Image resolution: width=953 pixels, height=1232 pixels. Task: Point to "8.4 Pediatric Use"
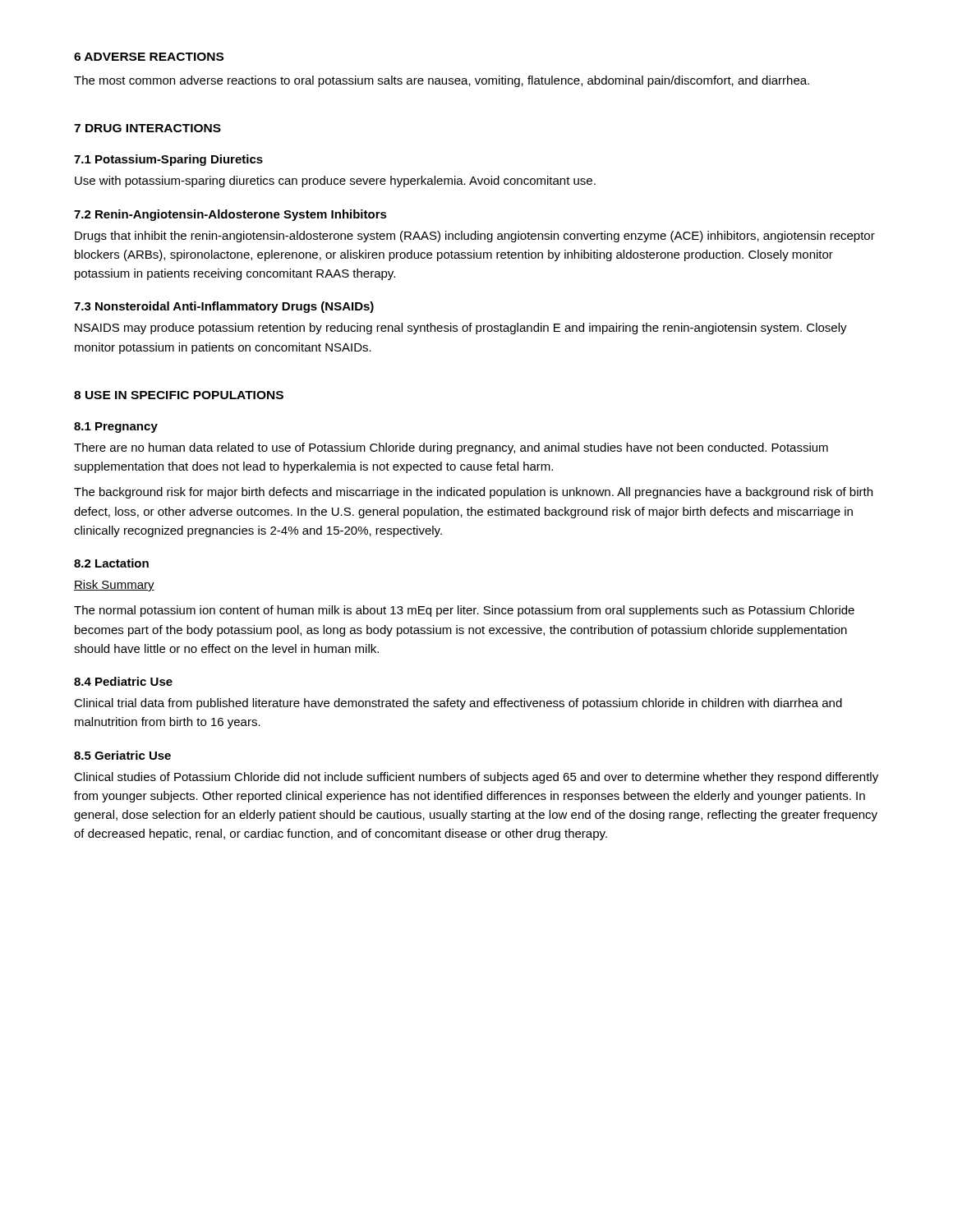point(123,681)
